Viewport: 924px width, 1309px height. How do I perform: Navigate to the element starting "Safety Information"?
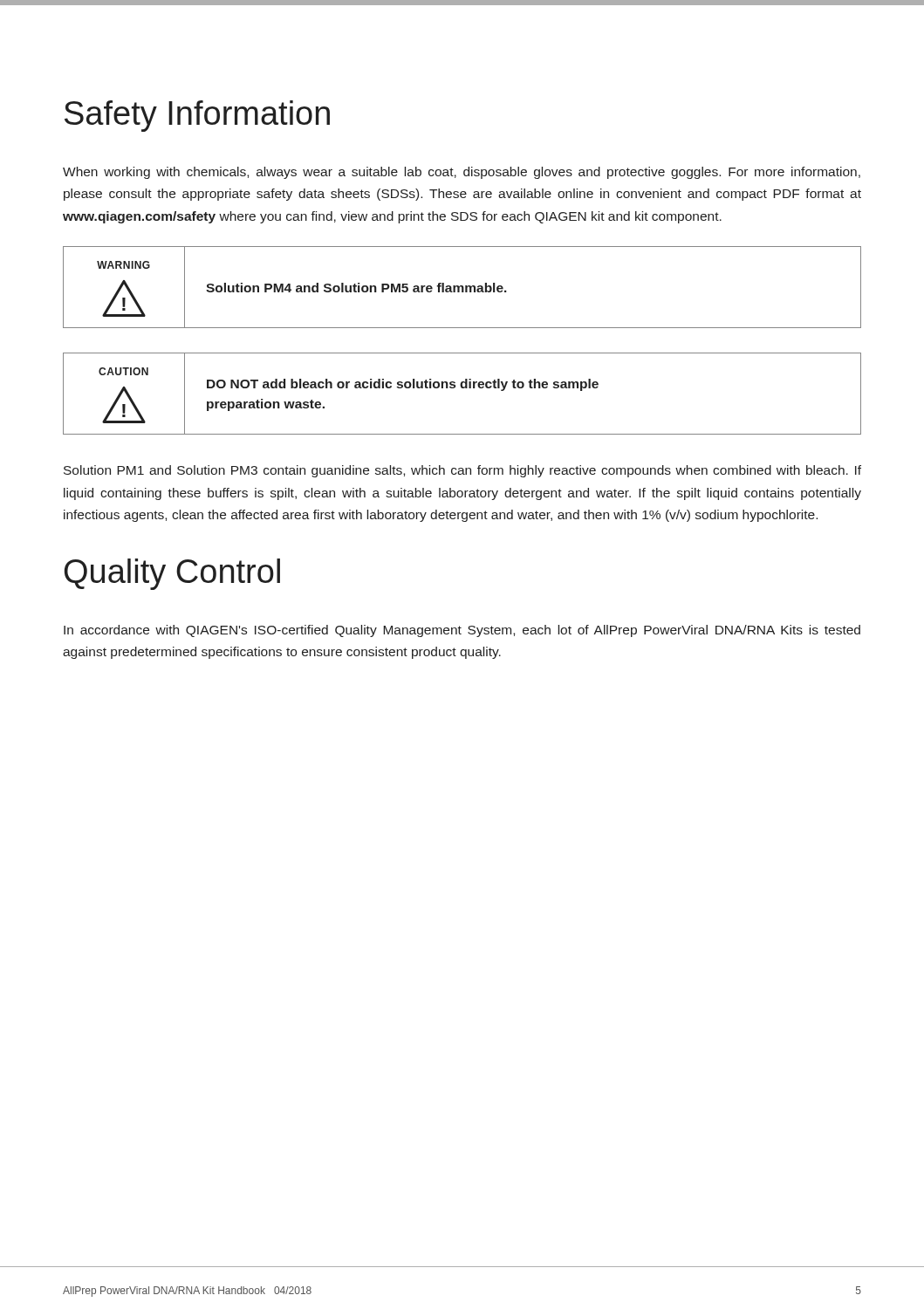(197, 113)
